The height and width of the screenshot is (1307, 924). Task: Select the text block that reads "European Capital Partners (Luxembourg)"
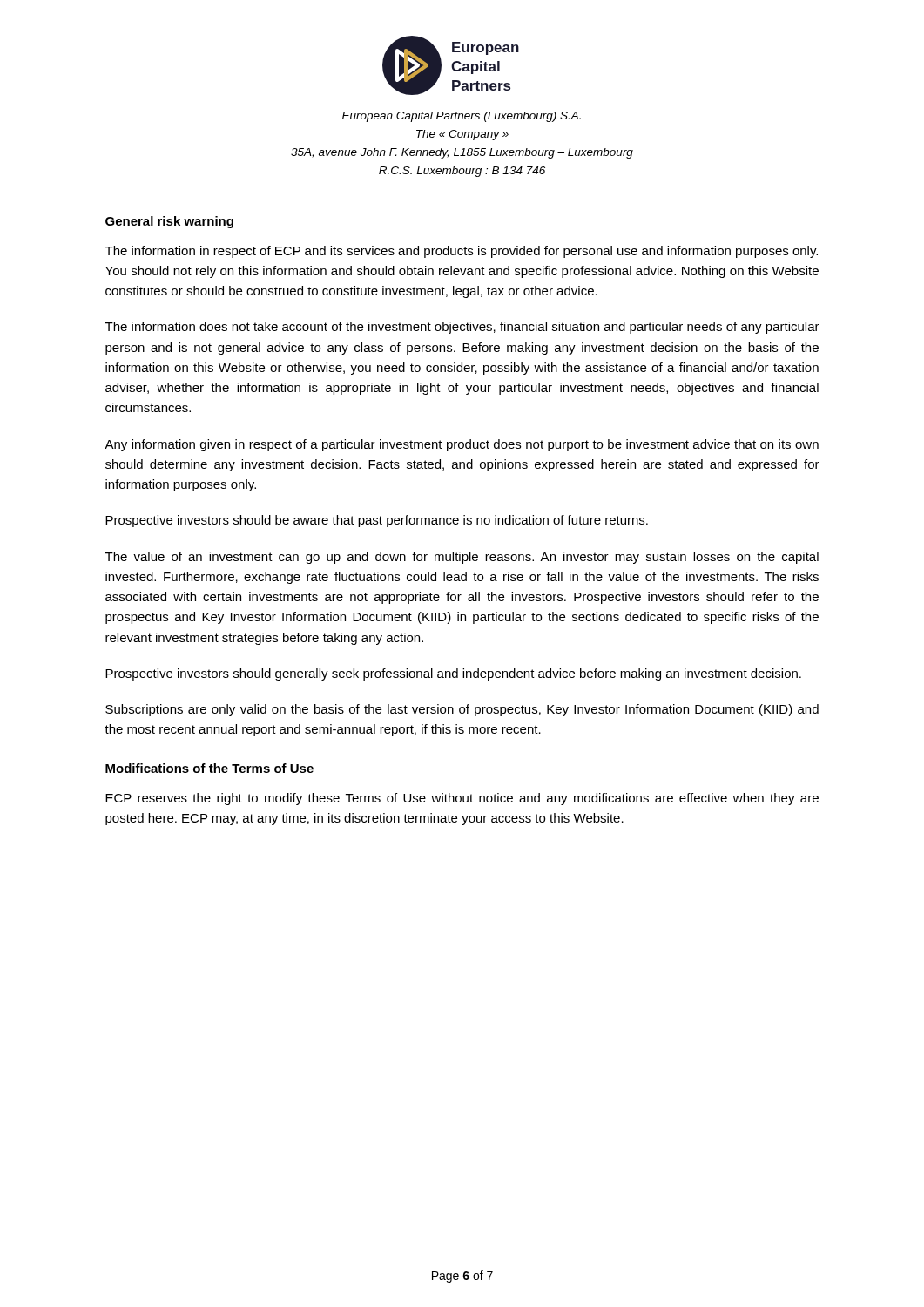pos(462,143)
